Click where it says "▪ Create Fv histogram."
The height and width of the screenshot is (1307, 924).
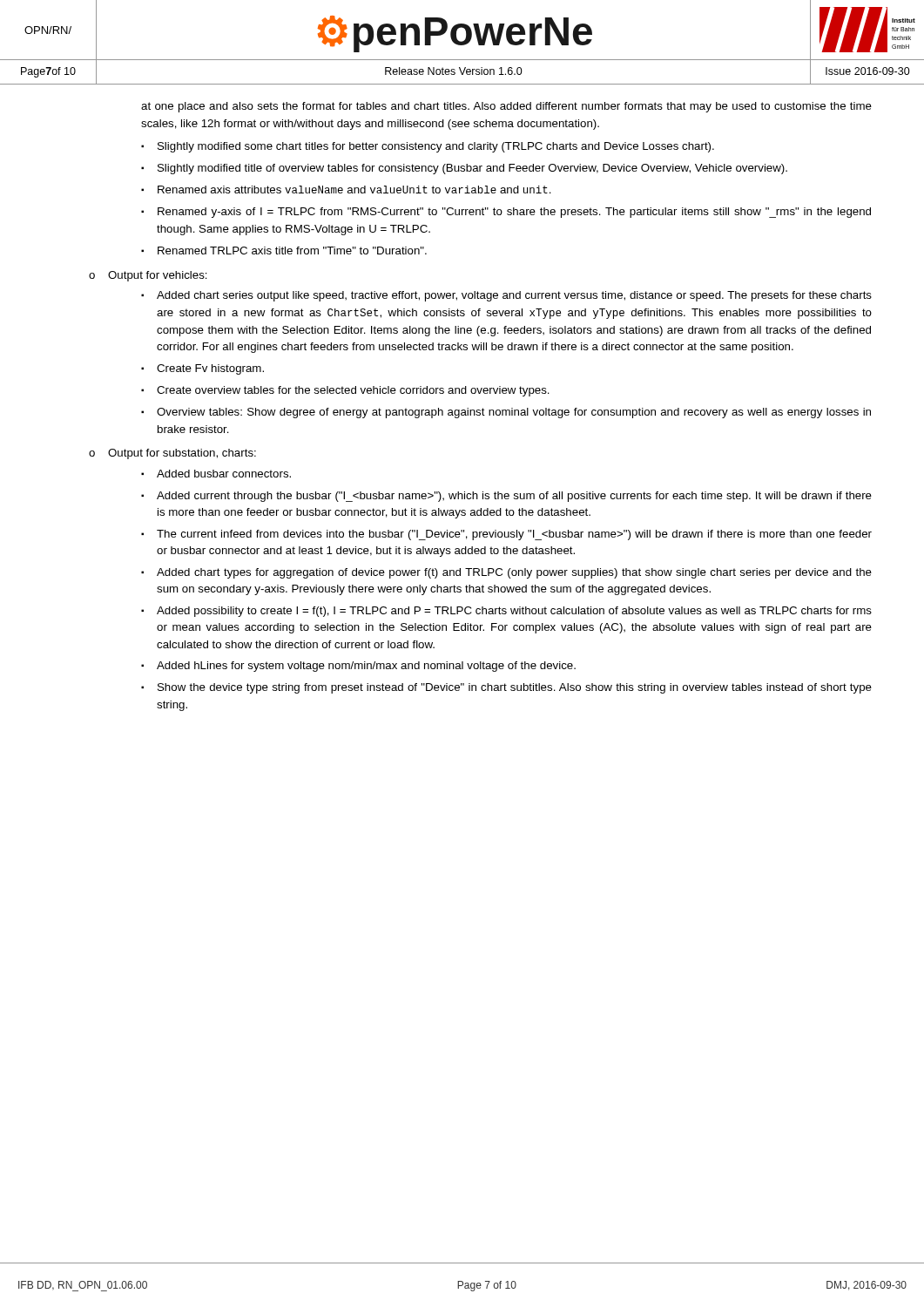[x=203, y=369]
